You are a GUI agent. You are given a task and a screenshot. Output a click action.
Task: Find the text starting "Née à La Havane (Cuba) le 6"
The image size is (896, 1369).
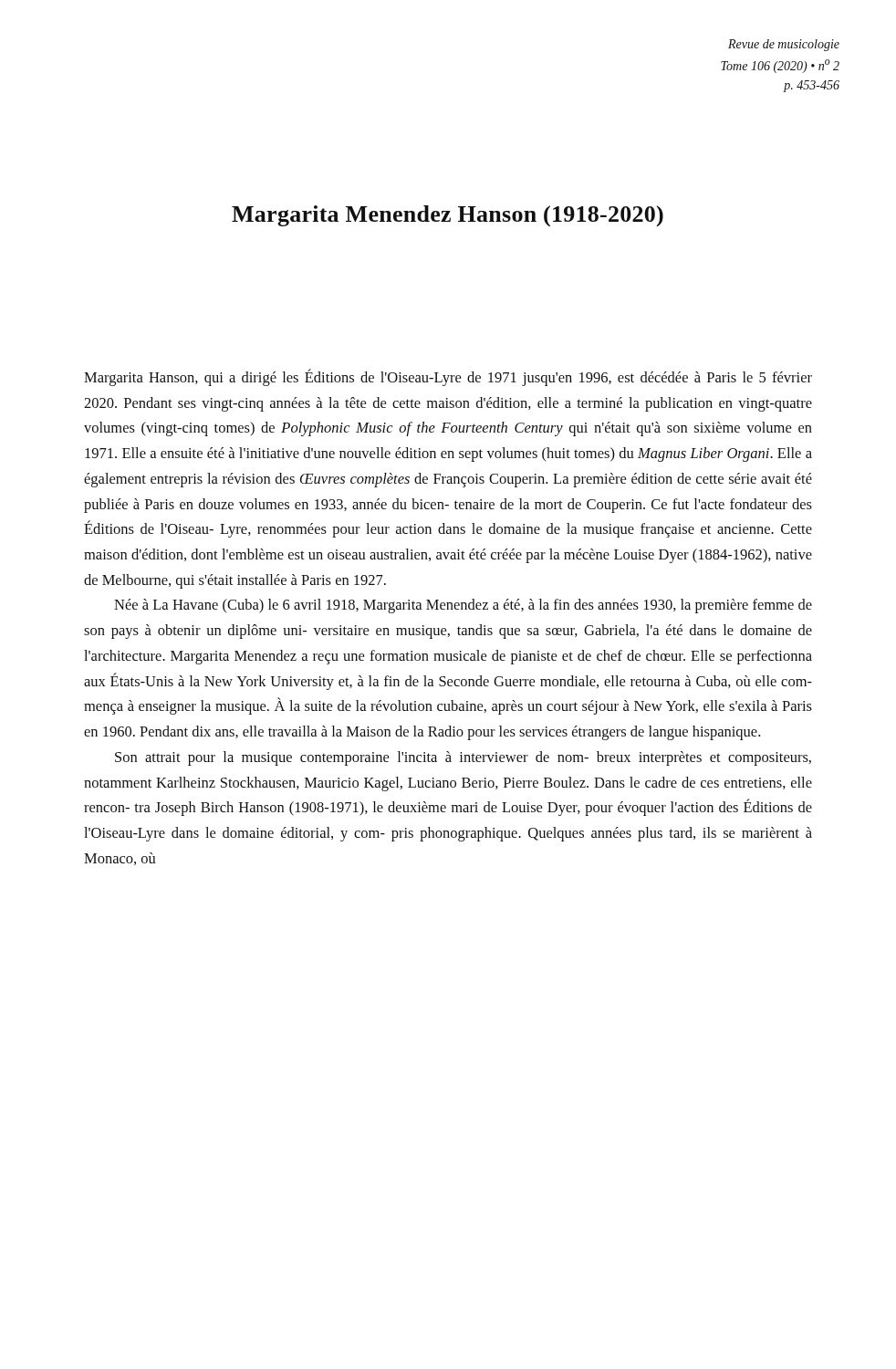[x=448, y=668]
